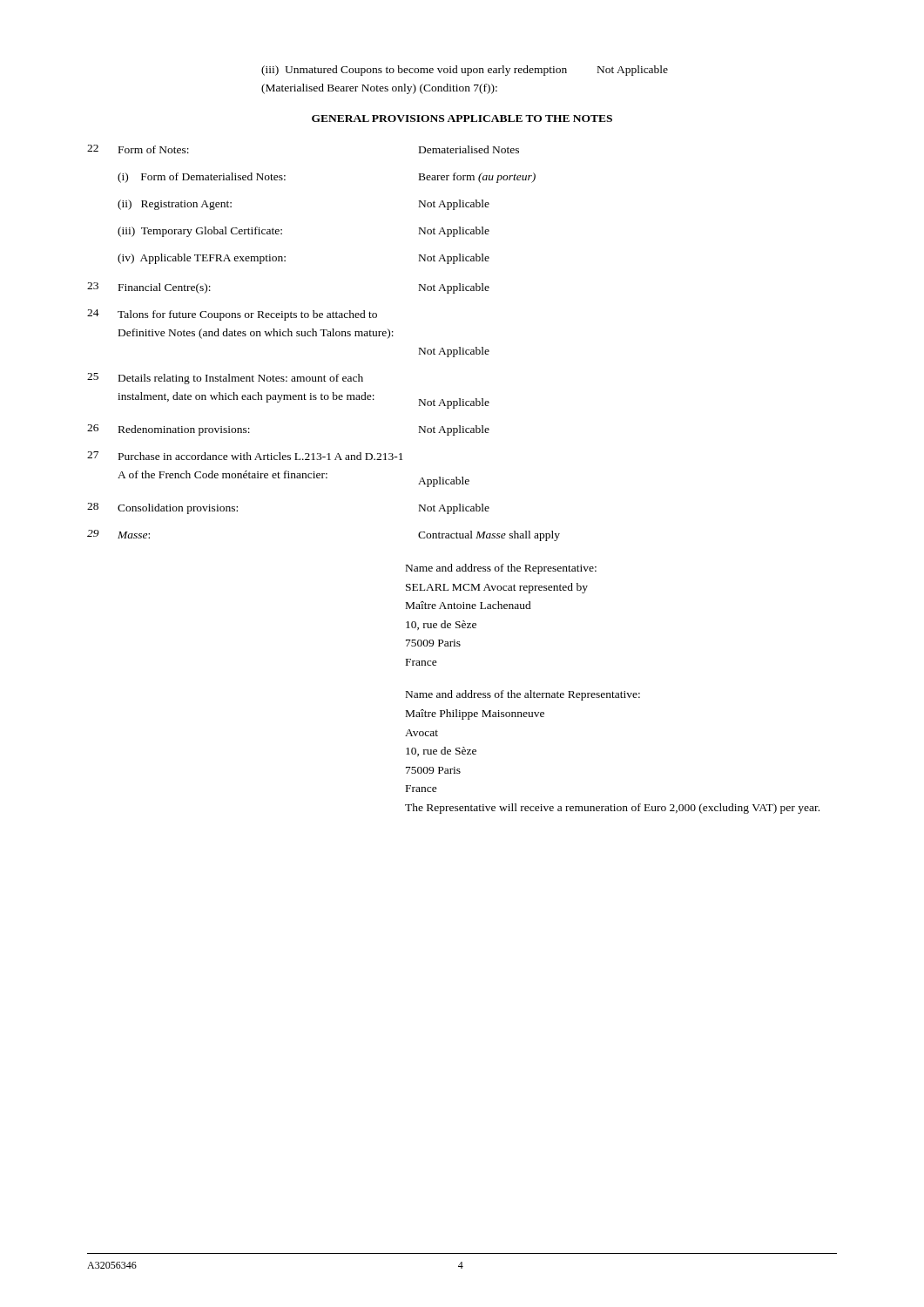
Task: Find the text block starting "23 Financial Centre(s): Not"
Action: pos(462,288)
